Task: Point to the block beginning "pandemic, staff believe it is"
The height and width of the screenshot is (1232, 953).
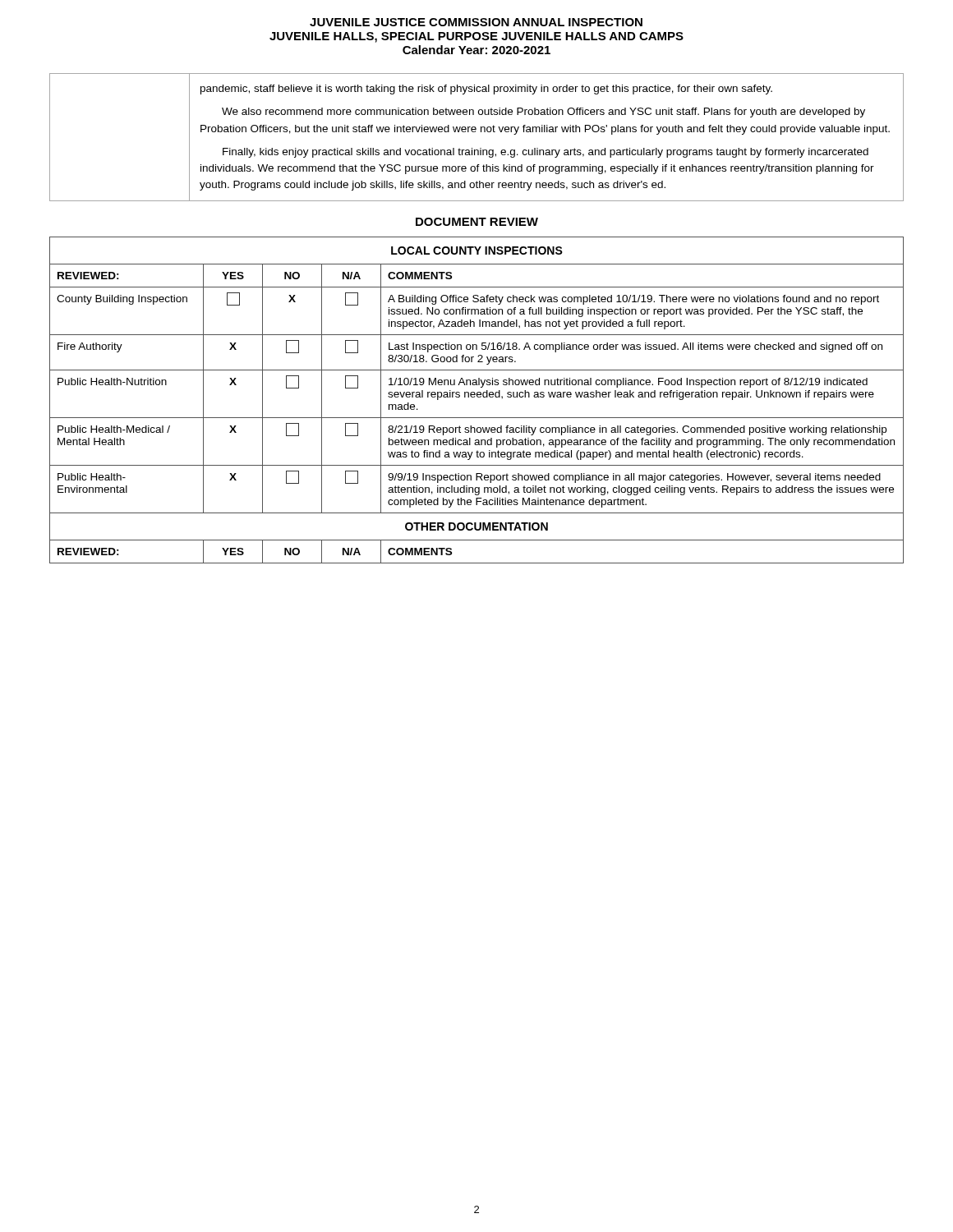Action: point(476,137)
